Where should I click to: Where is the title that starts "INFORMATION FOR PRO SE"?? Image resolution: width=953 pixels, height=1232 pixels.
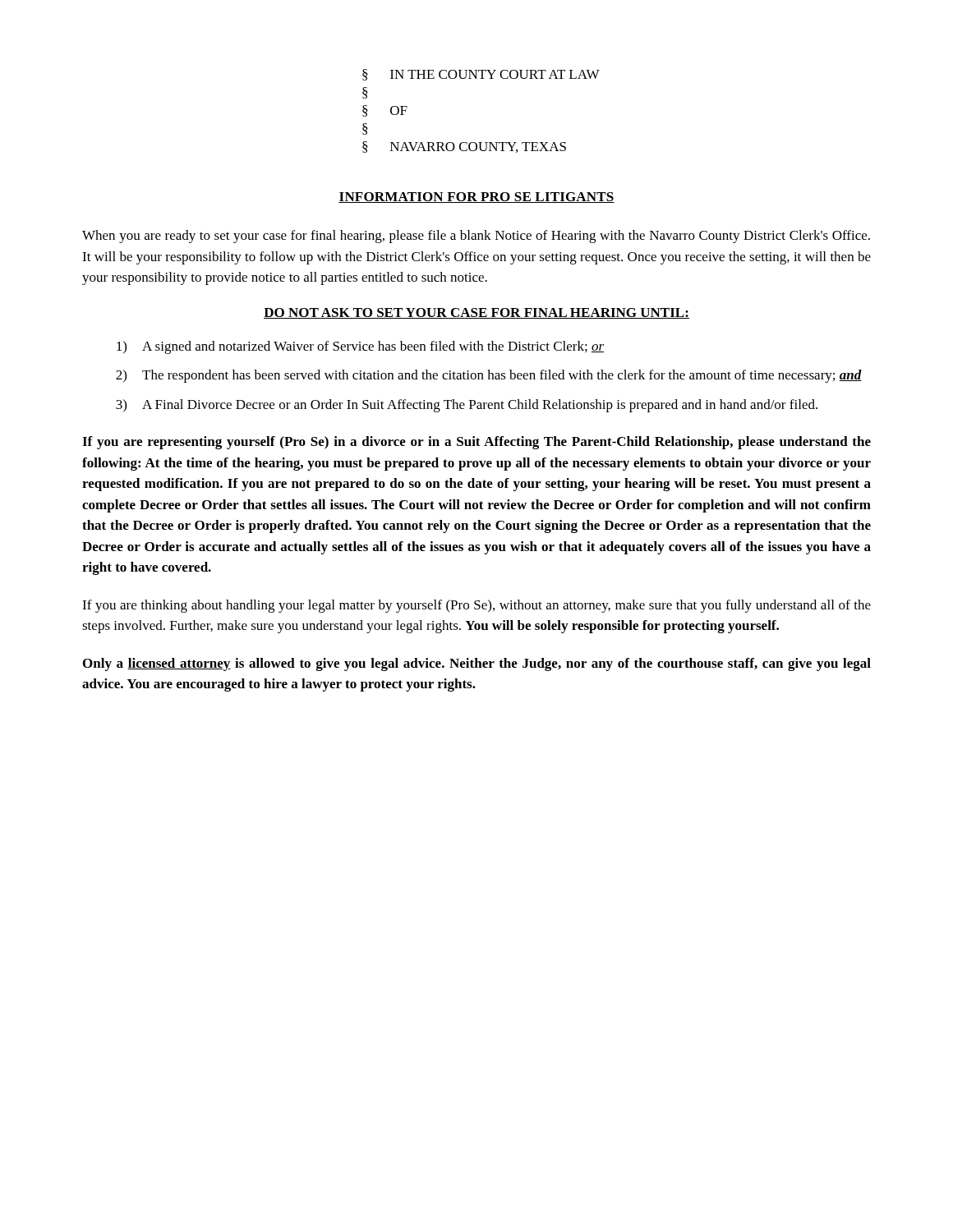tap(476, 197)
